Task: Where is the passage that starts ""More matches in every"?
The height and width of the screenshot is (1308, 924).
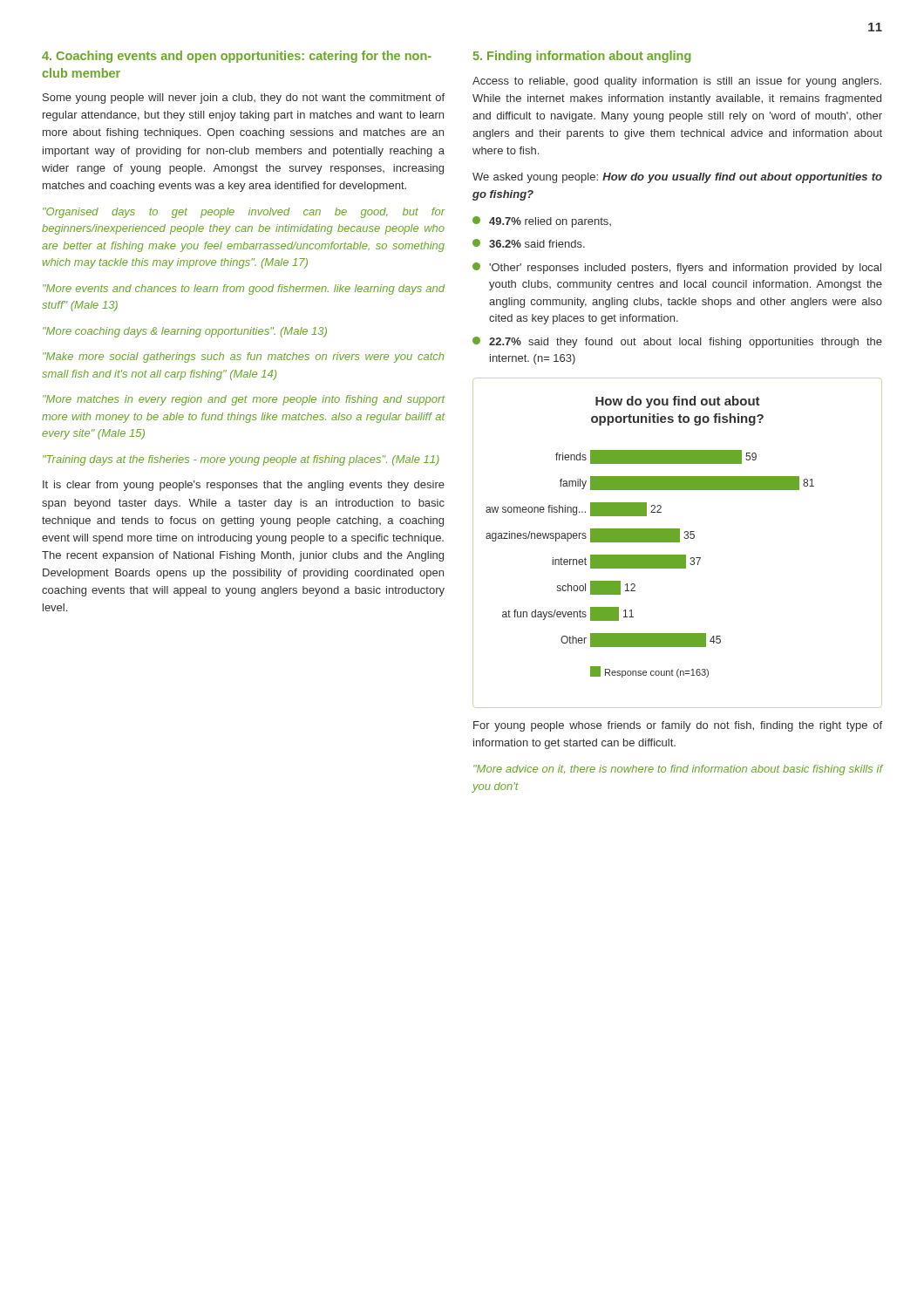Action: [243, 416]
